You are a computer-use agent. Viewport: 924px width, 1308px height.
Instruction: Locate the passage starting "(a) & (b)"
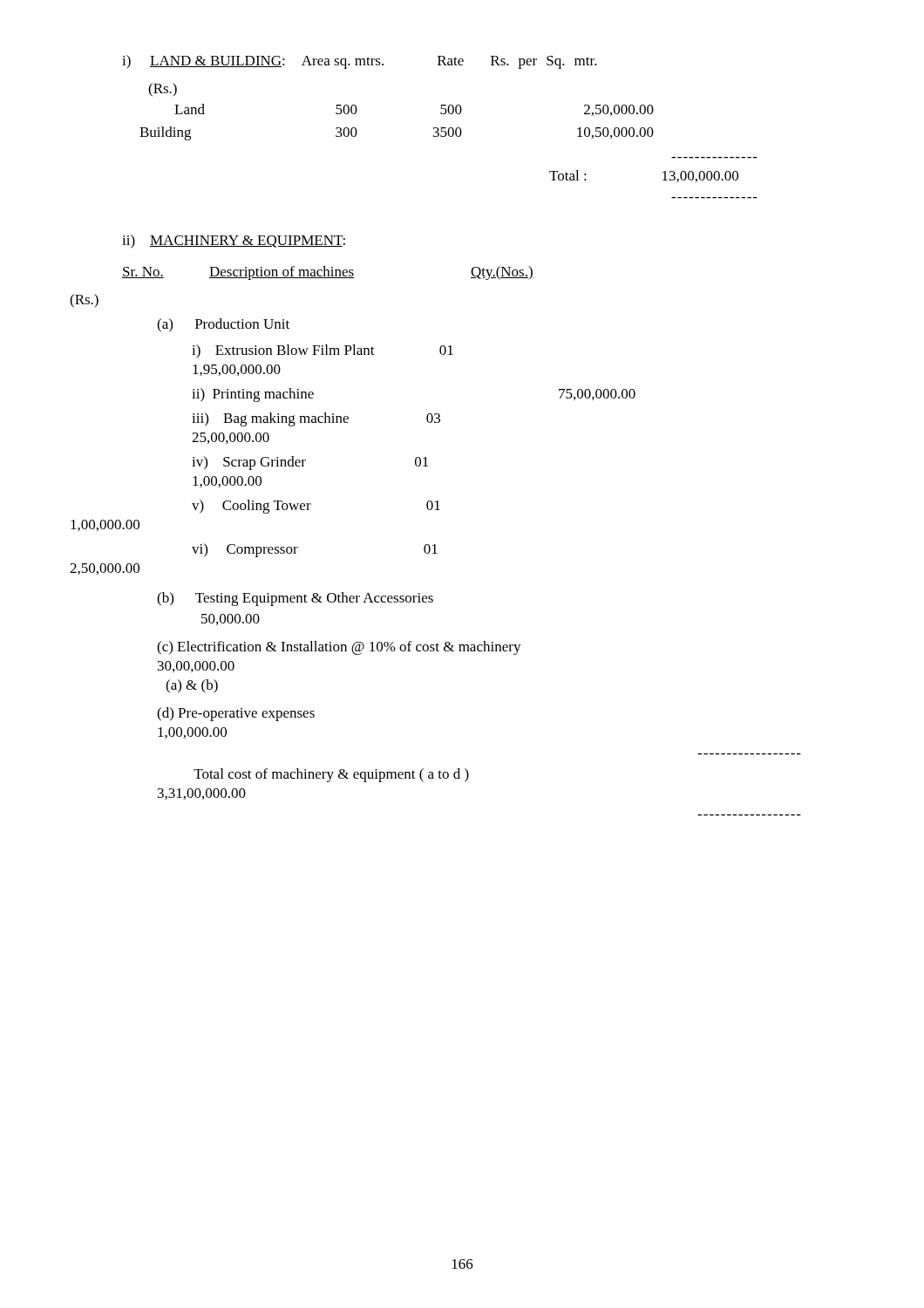(x=192, y=685)
